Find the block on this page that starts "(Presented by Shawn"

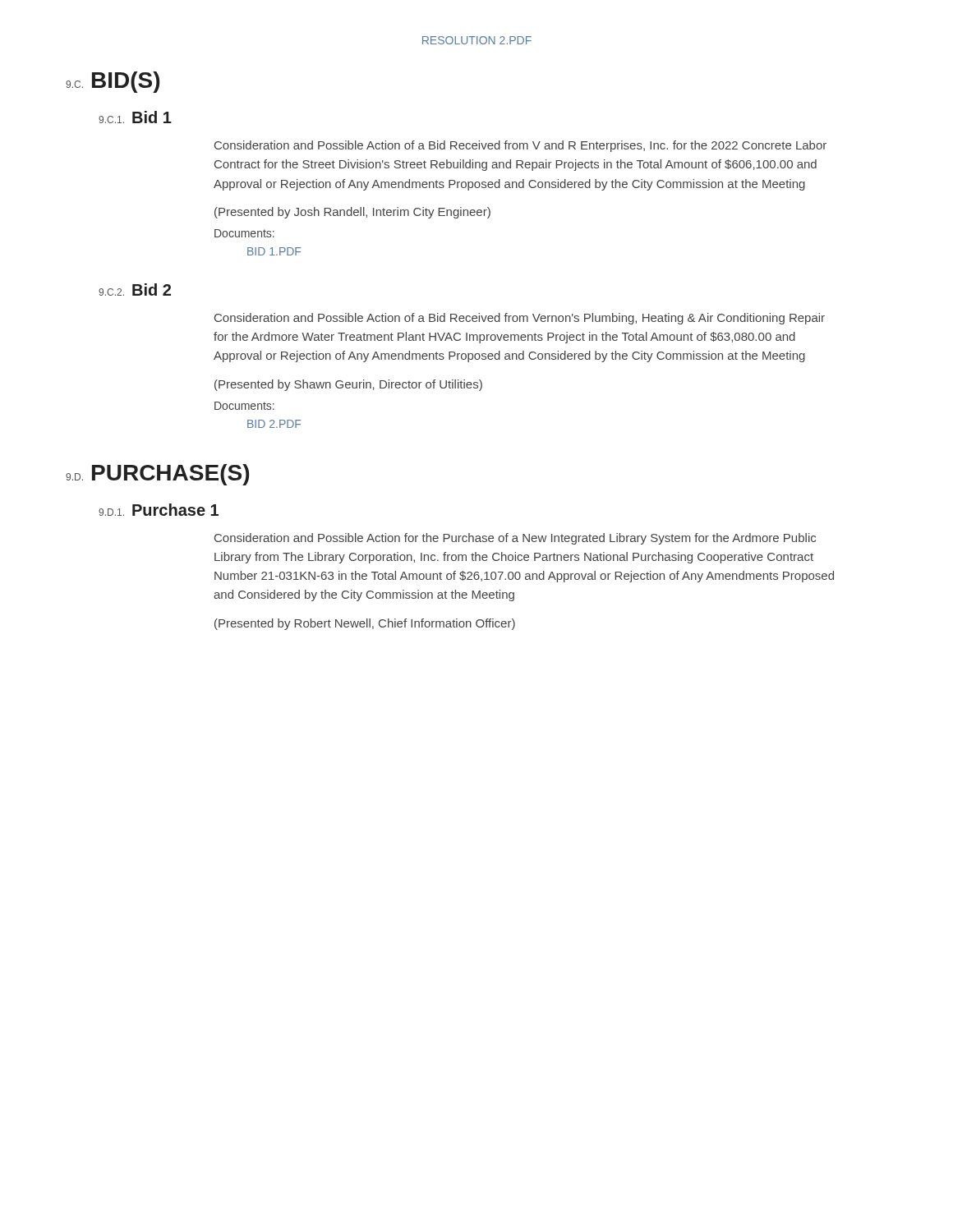coord(348,384)
